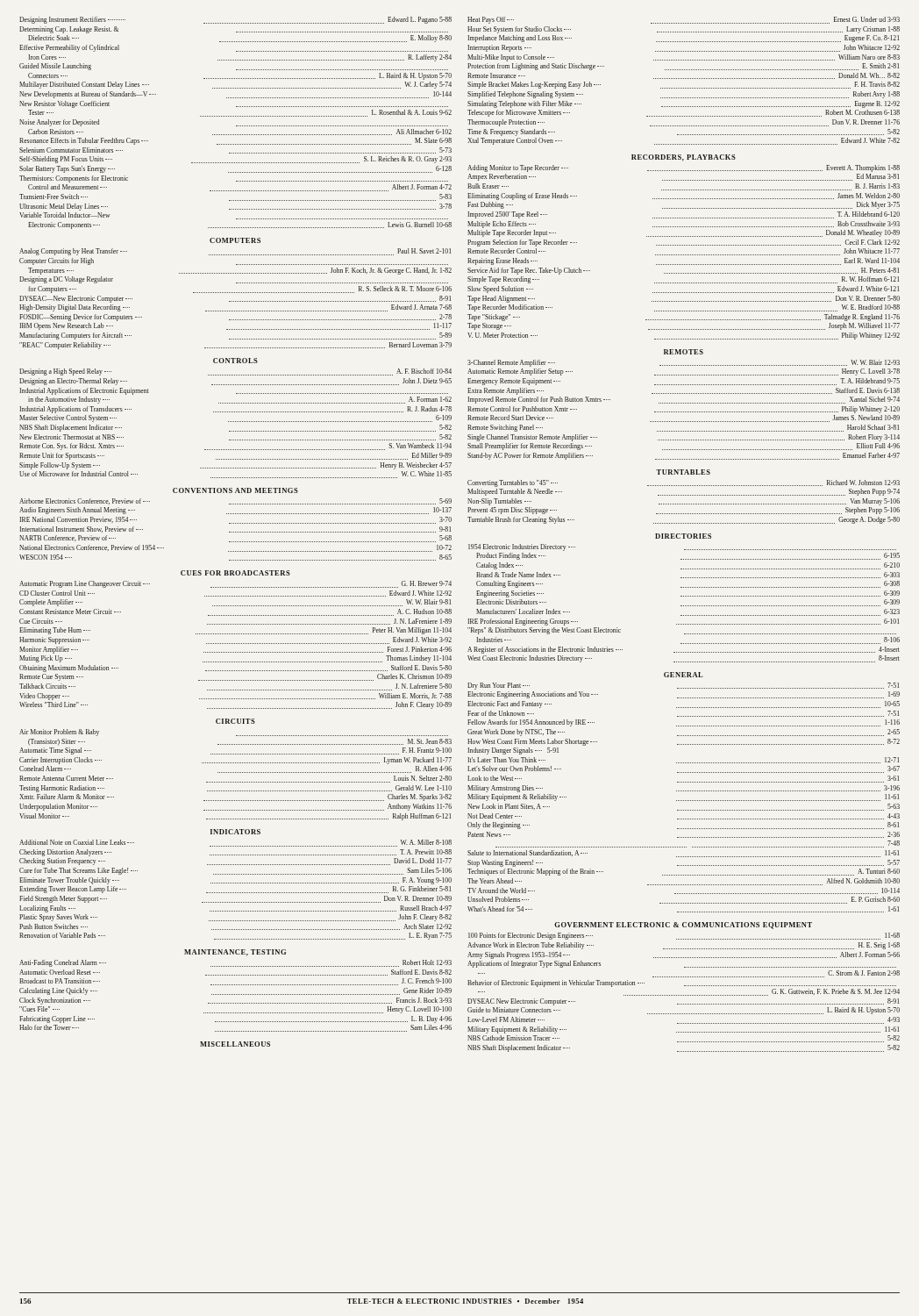This screenshot has width=919, height=1316.
Task: Click where it says "Multispeed Turntable & NeedleStephen Popp 9-74"
Action: tap(684, 493)
